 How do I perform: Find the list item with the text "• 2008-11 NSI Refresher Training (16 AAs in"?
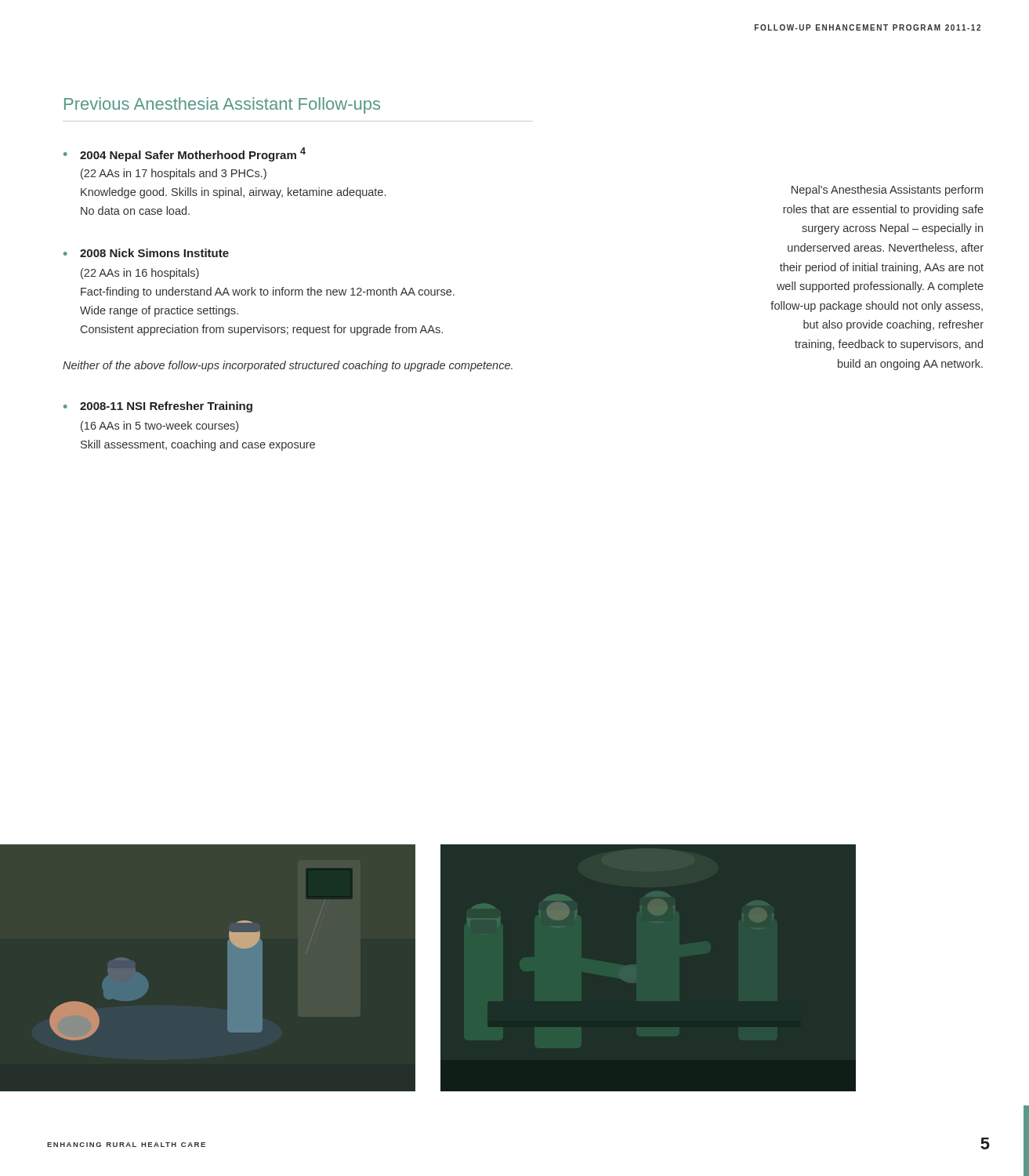pos(158,407)
